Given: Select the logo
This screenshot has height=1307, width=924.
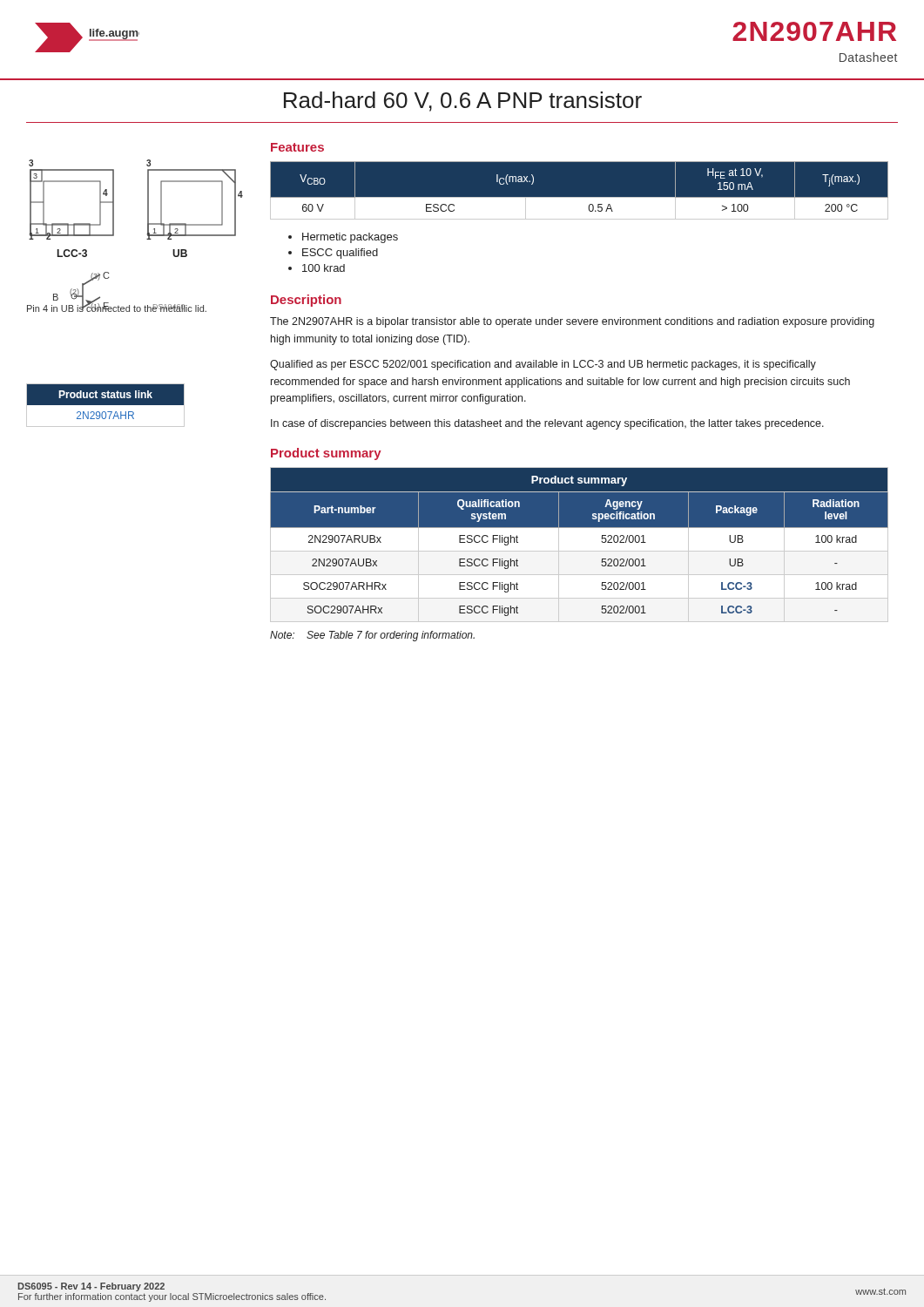Looking at the screenshot, I should click(x=83, y=41).
